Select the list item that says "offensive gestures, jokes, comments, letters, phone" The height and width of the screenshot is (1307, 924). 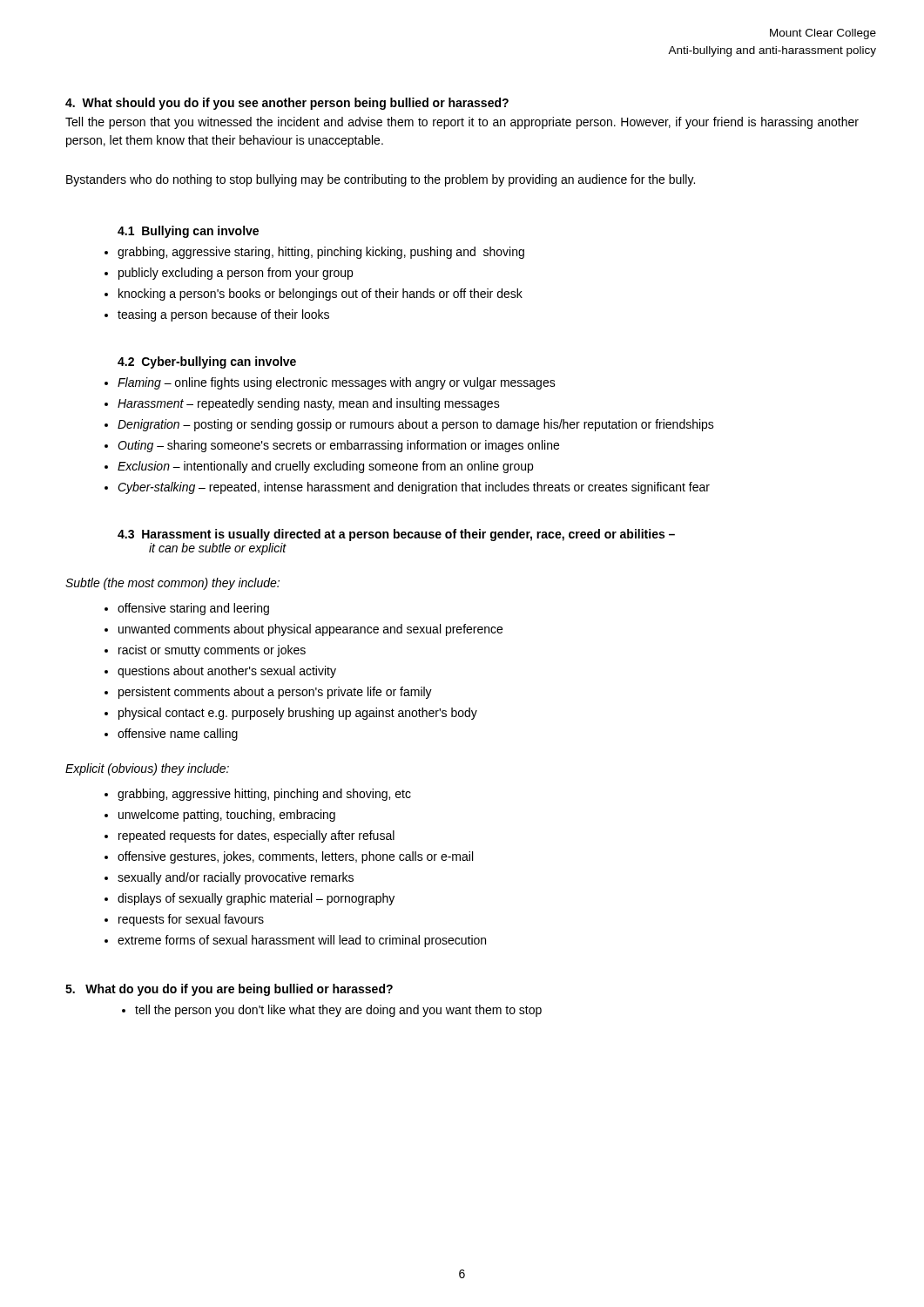click(x=296, y=857)
